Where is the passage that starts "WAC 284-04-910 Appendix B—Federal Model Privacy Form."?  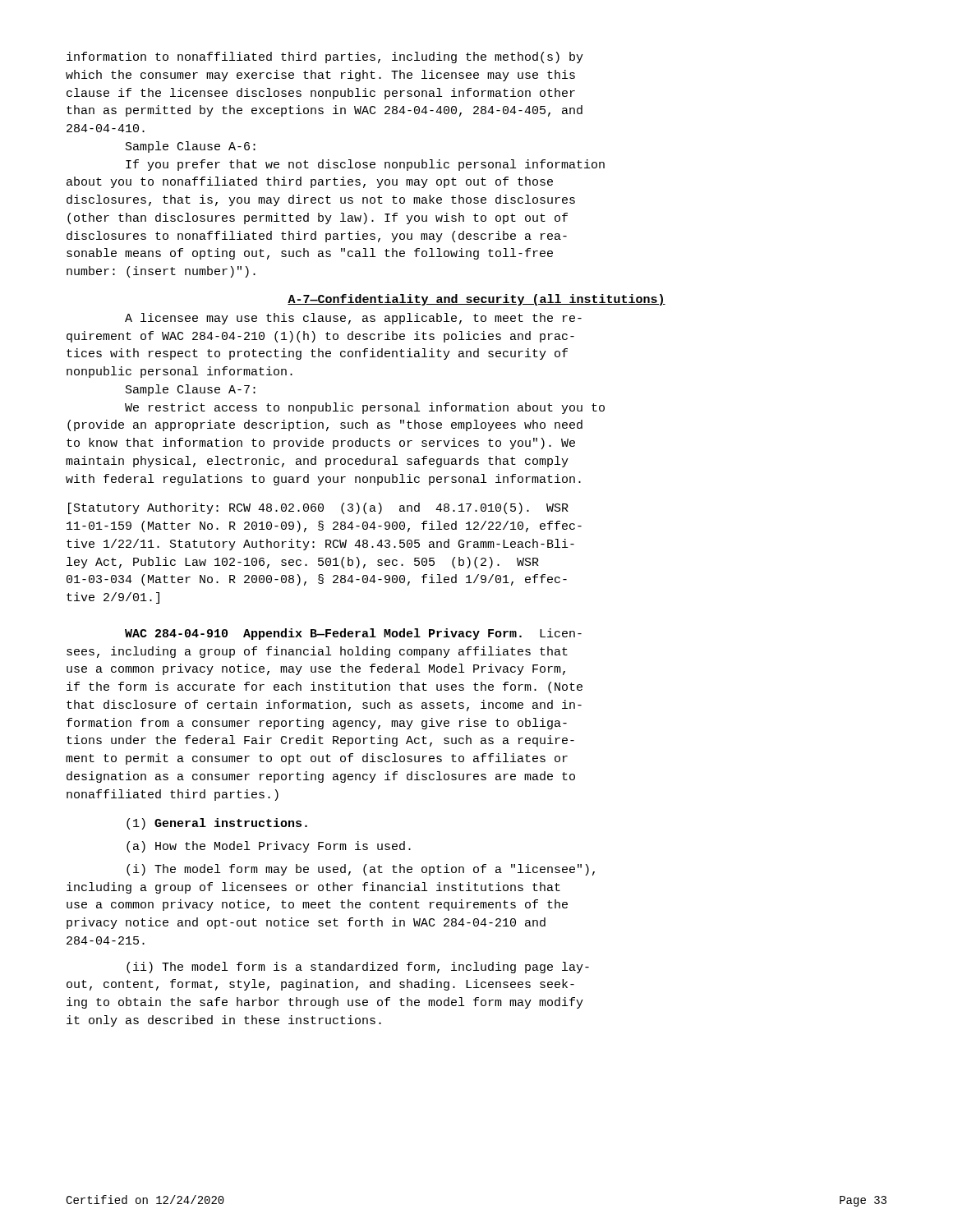click(325, 715)
